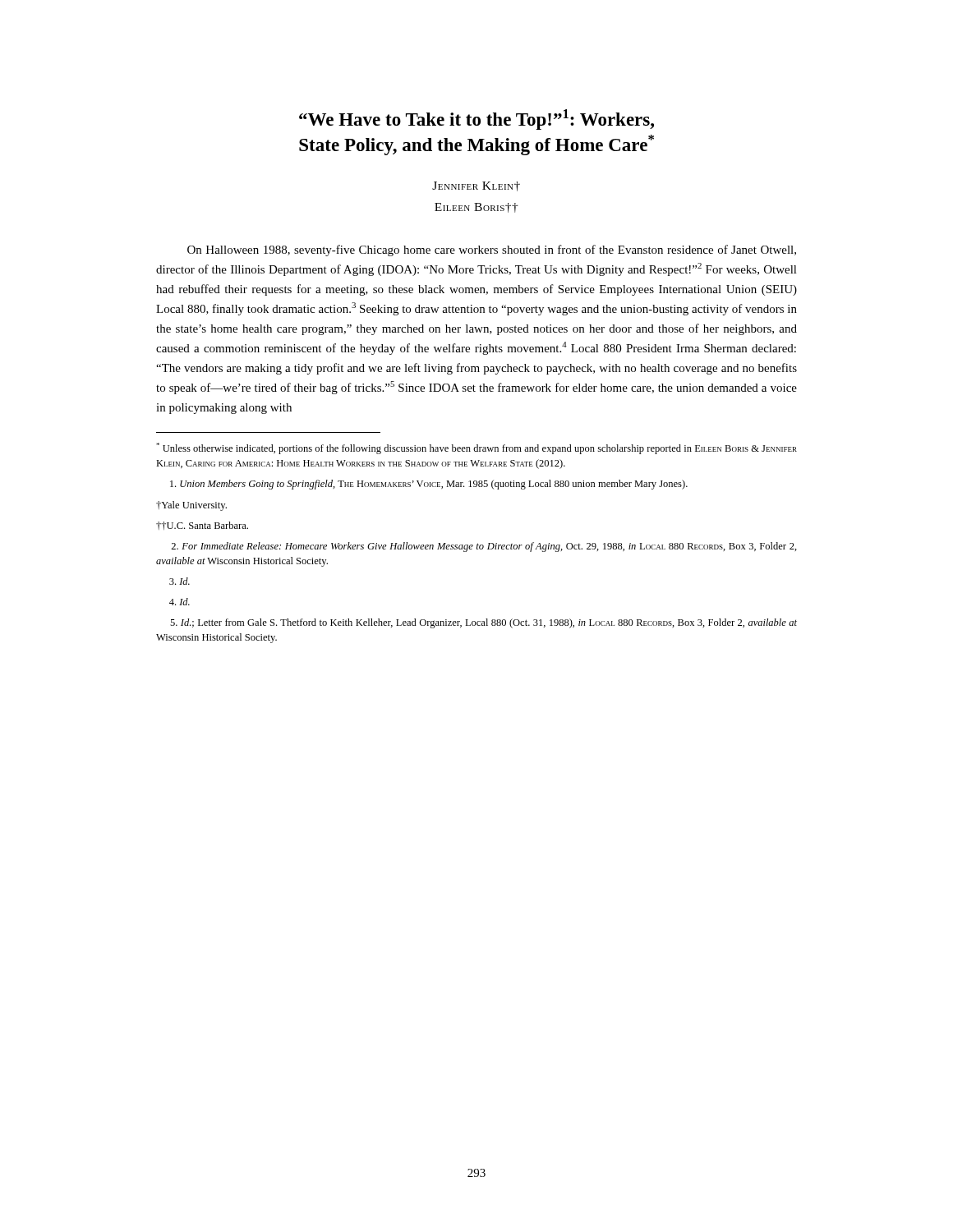Screen dimensions: 1232x953
Task: Point to the text starting "“We Have to"
Action: (476, 132)
